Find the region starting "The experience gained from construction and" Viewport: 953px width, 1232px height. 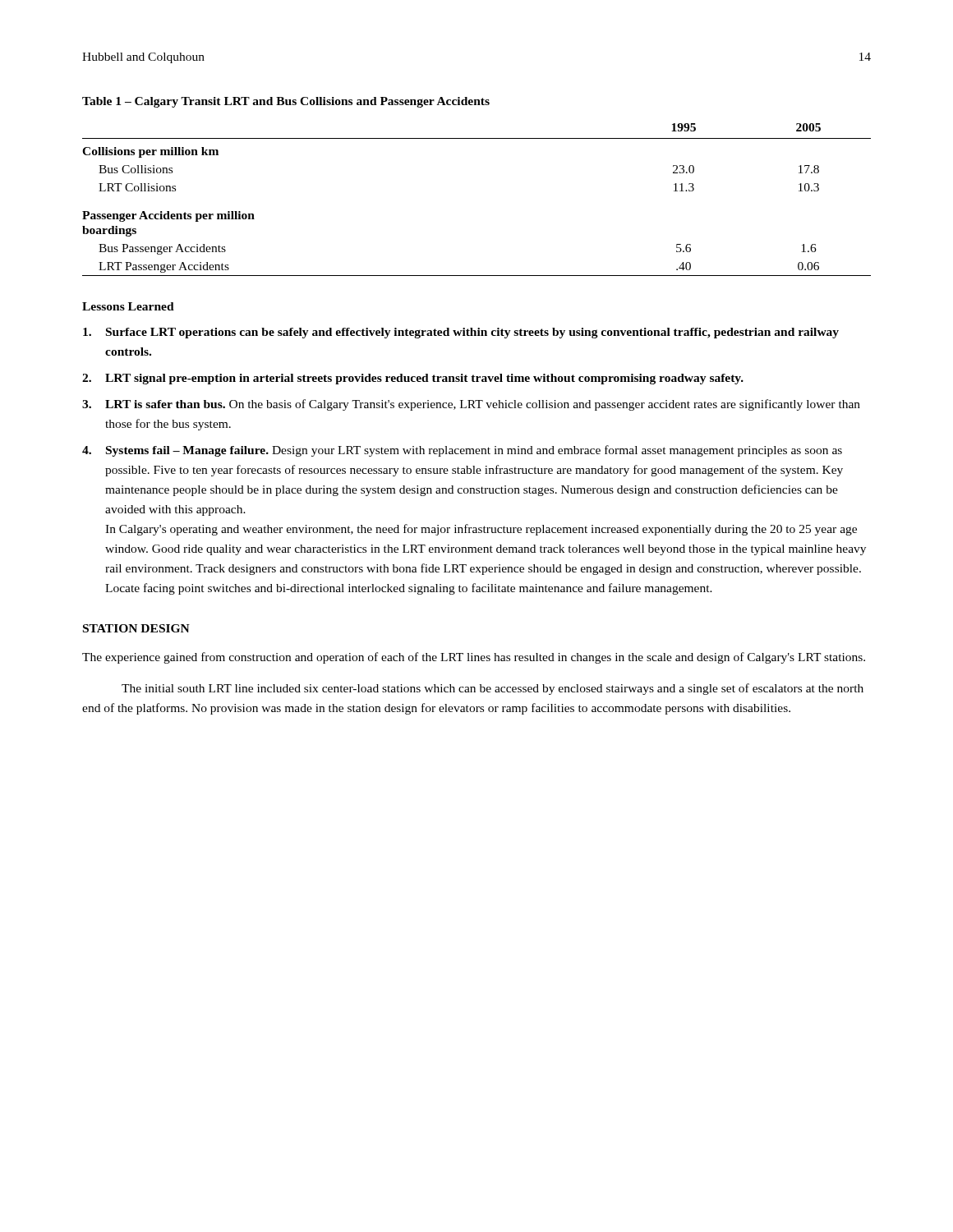(x=474, y=657)
